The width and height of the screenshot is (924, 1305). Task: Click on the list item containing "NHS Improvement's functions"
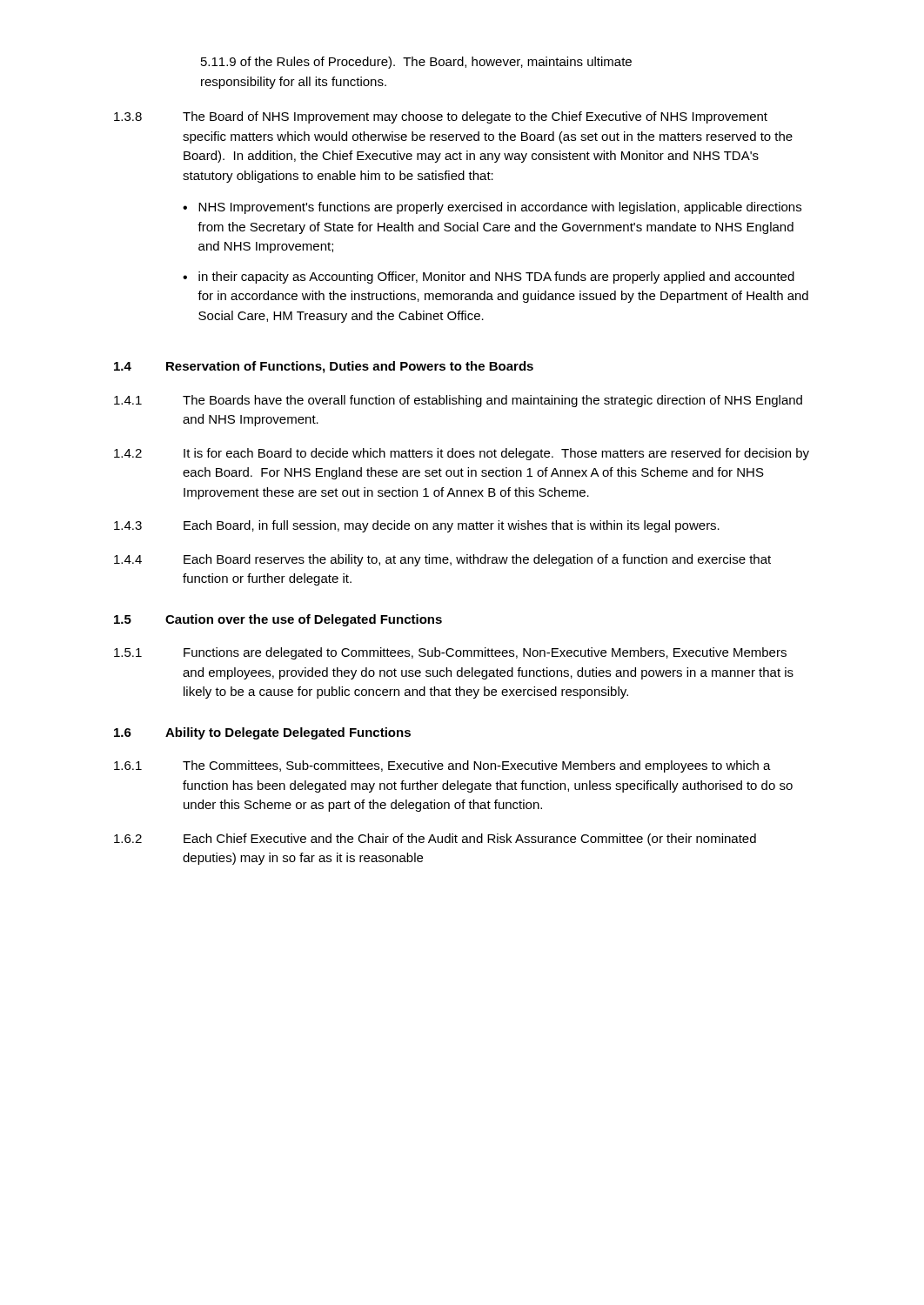[504, 227]
